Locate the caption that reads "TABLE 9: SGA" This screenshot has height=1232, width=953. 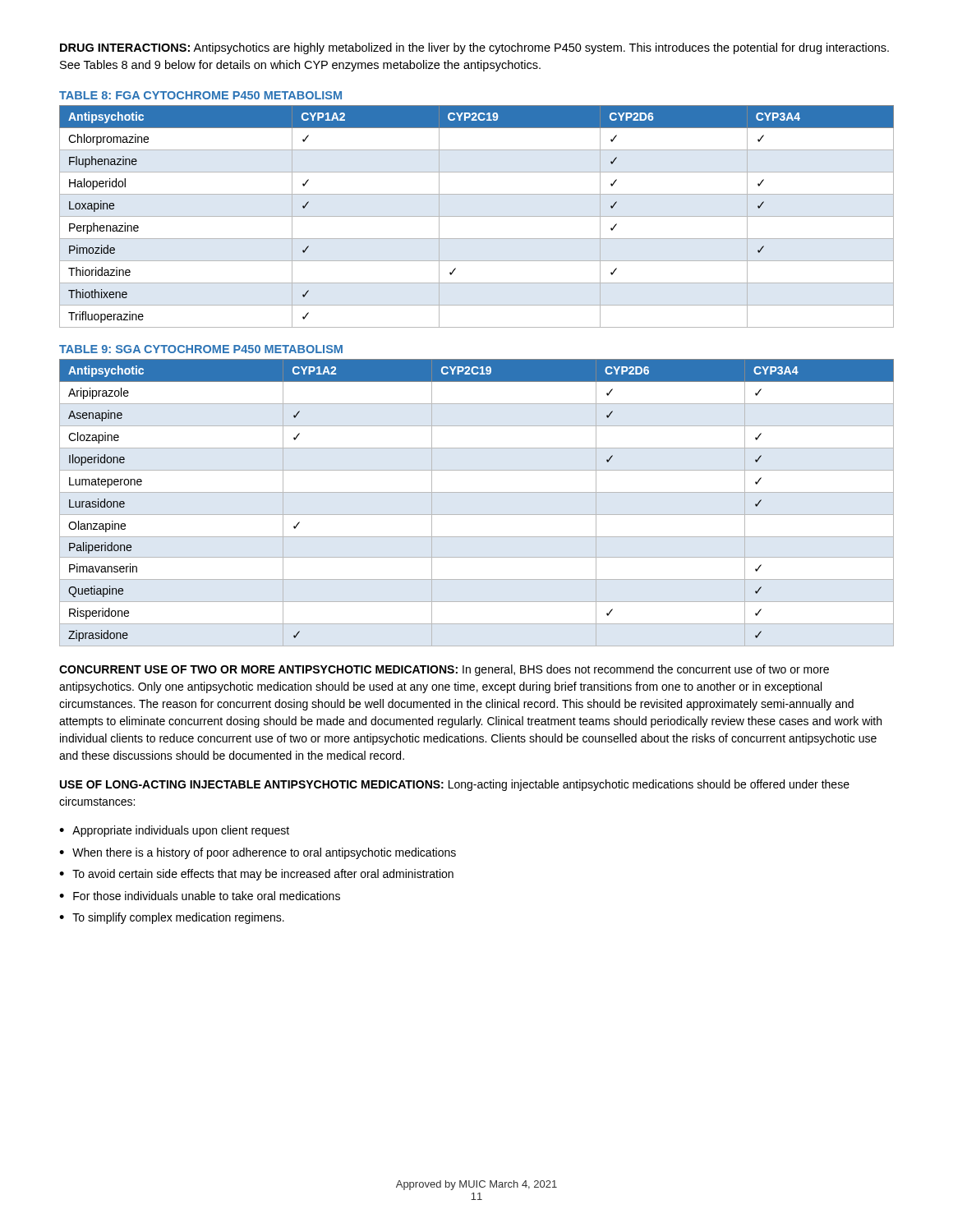201,349
